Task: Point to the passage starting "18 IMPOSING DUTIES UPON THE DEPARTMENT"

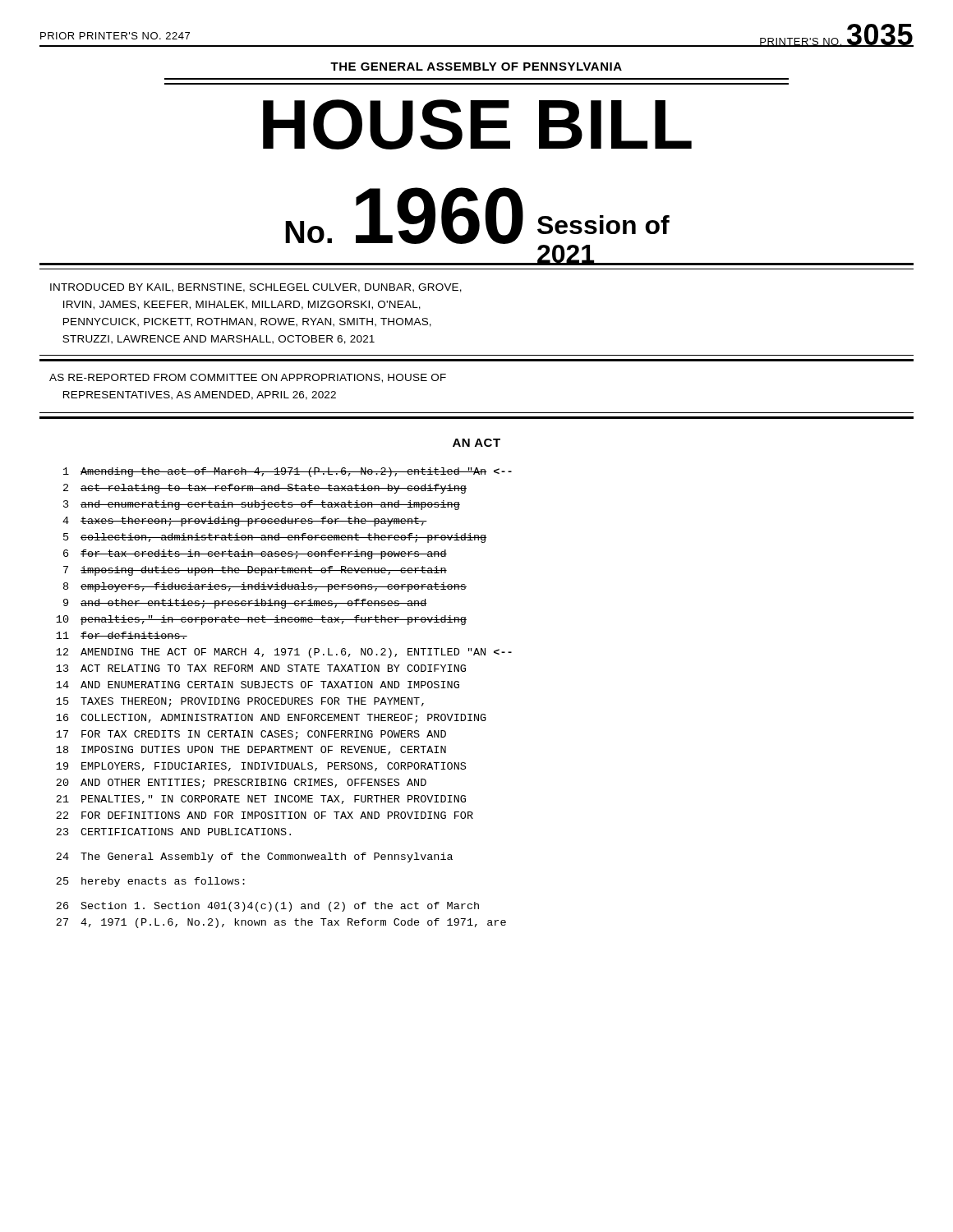Action: tap(251, 750)
